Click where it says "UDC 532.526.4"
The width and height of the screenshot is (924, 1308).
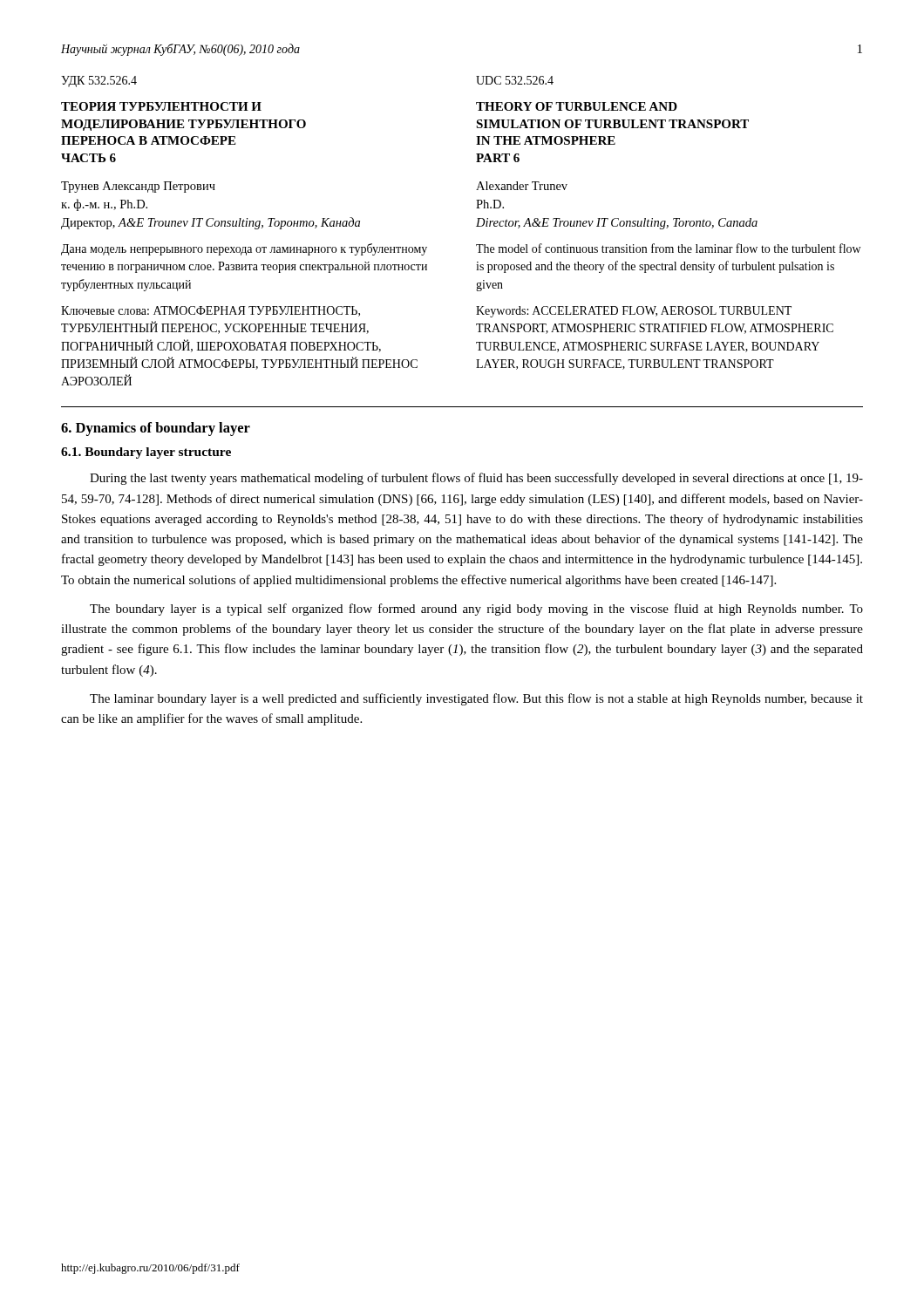515,81
